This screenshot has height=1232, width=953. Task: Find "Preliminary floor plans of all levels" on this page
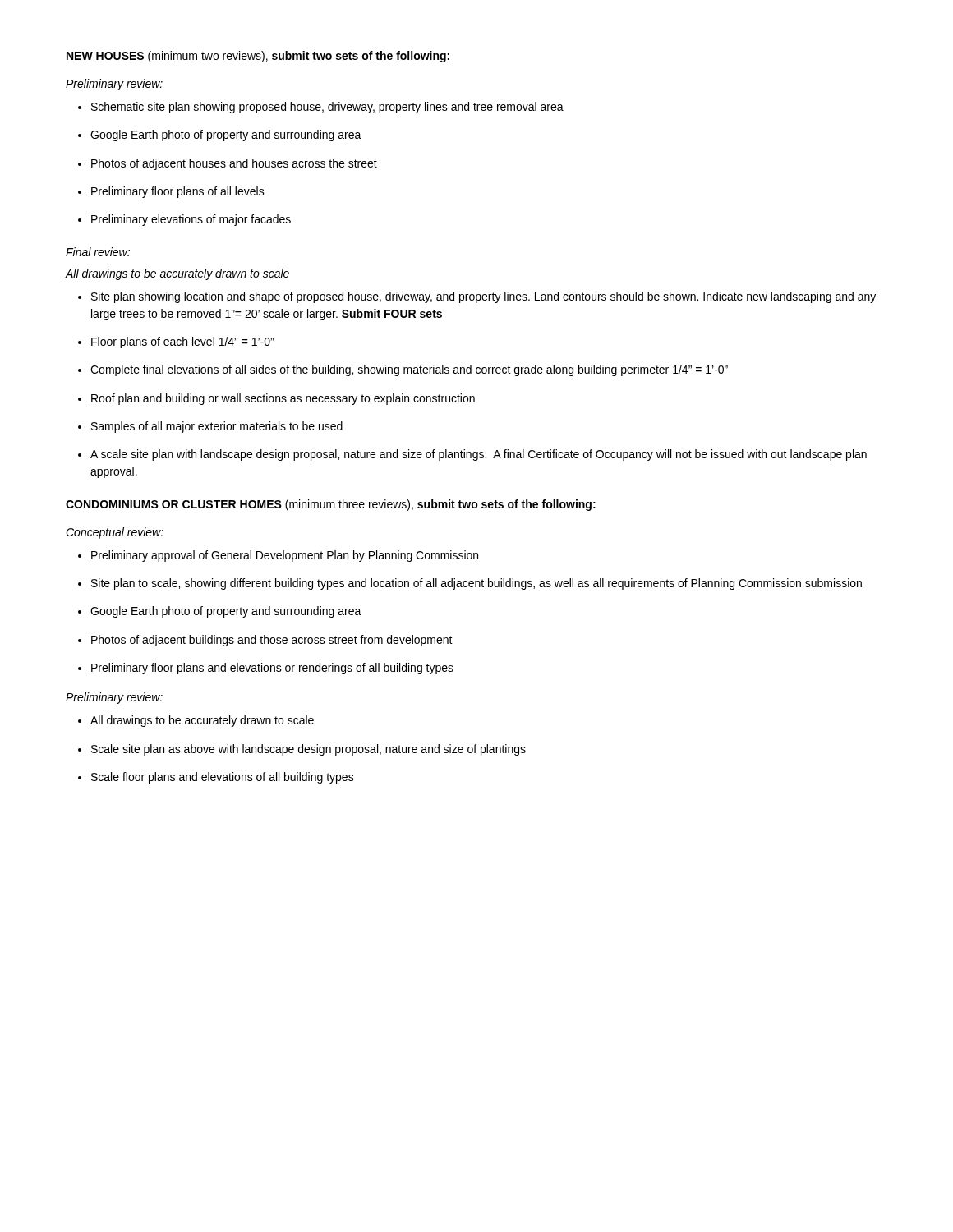tap(171, 192)
